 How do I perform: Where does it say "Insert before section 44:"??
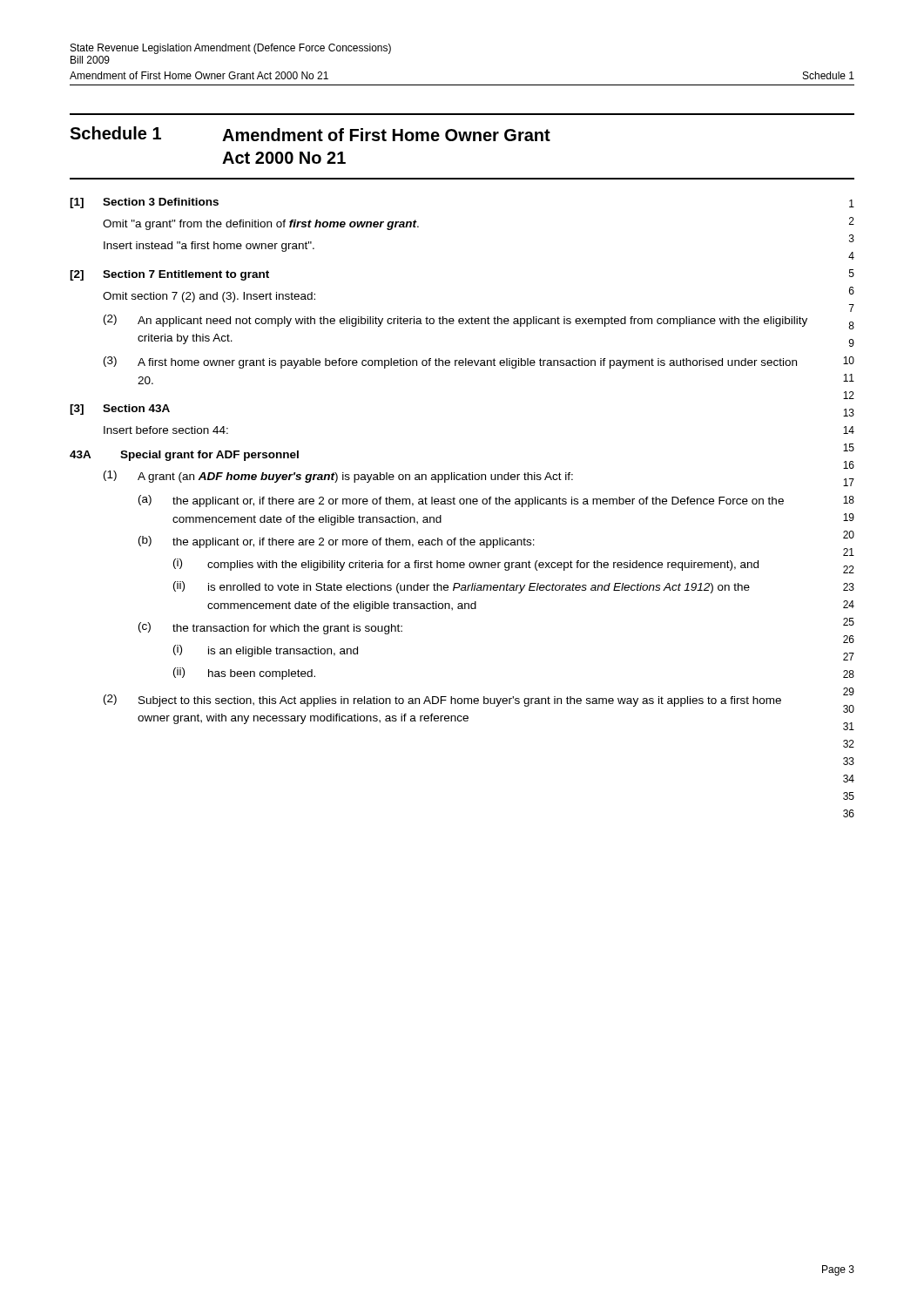tap(166, 430)
